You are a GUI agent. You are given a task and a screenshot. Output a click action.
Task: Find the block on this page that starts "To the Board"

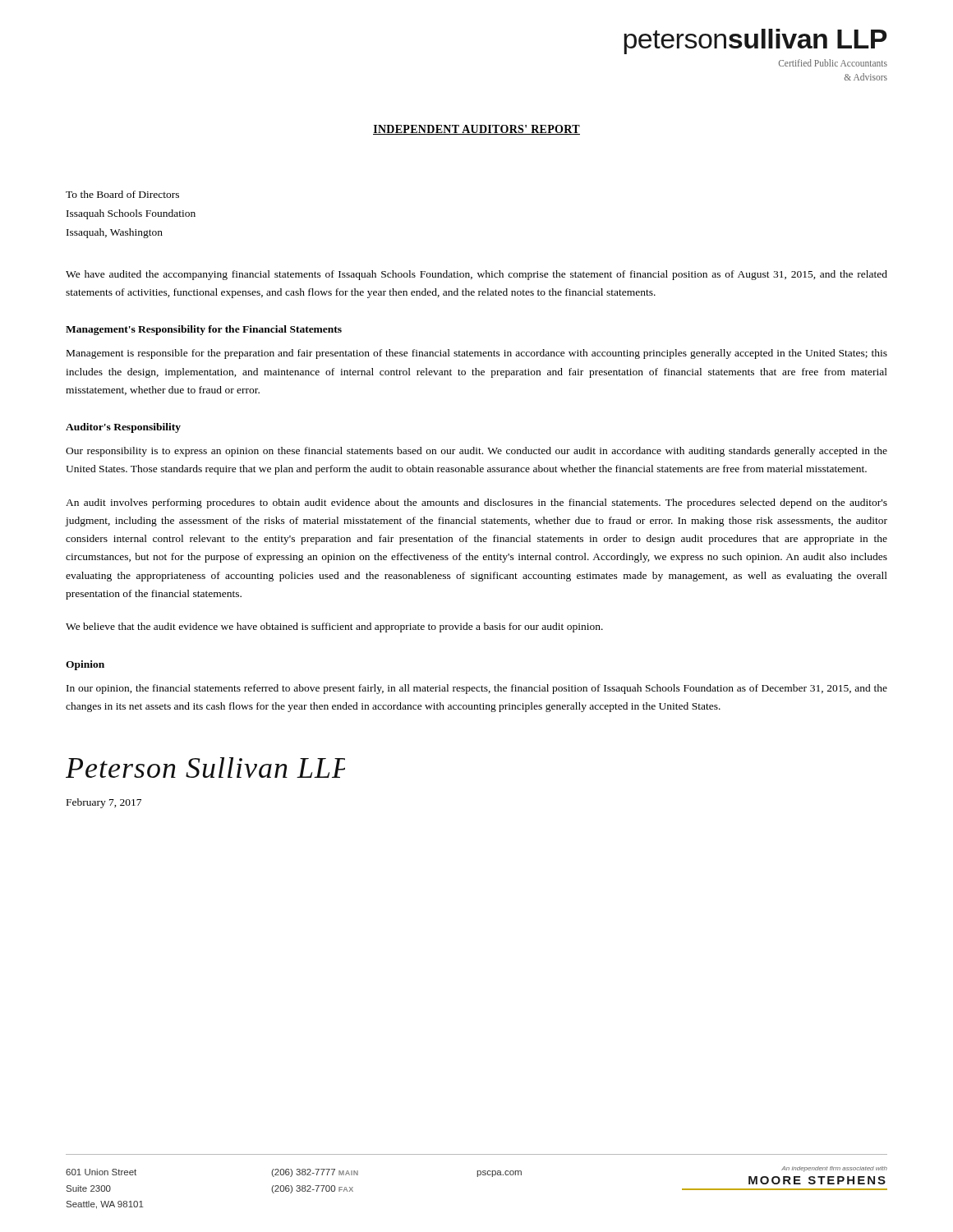(x=131, y=213)
